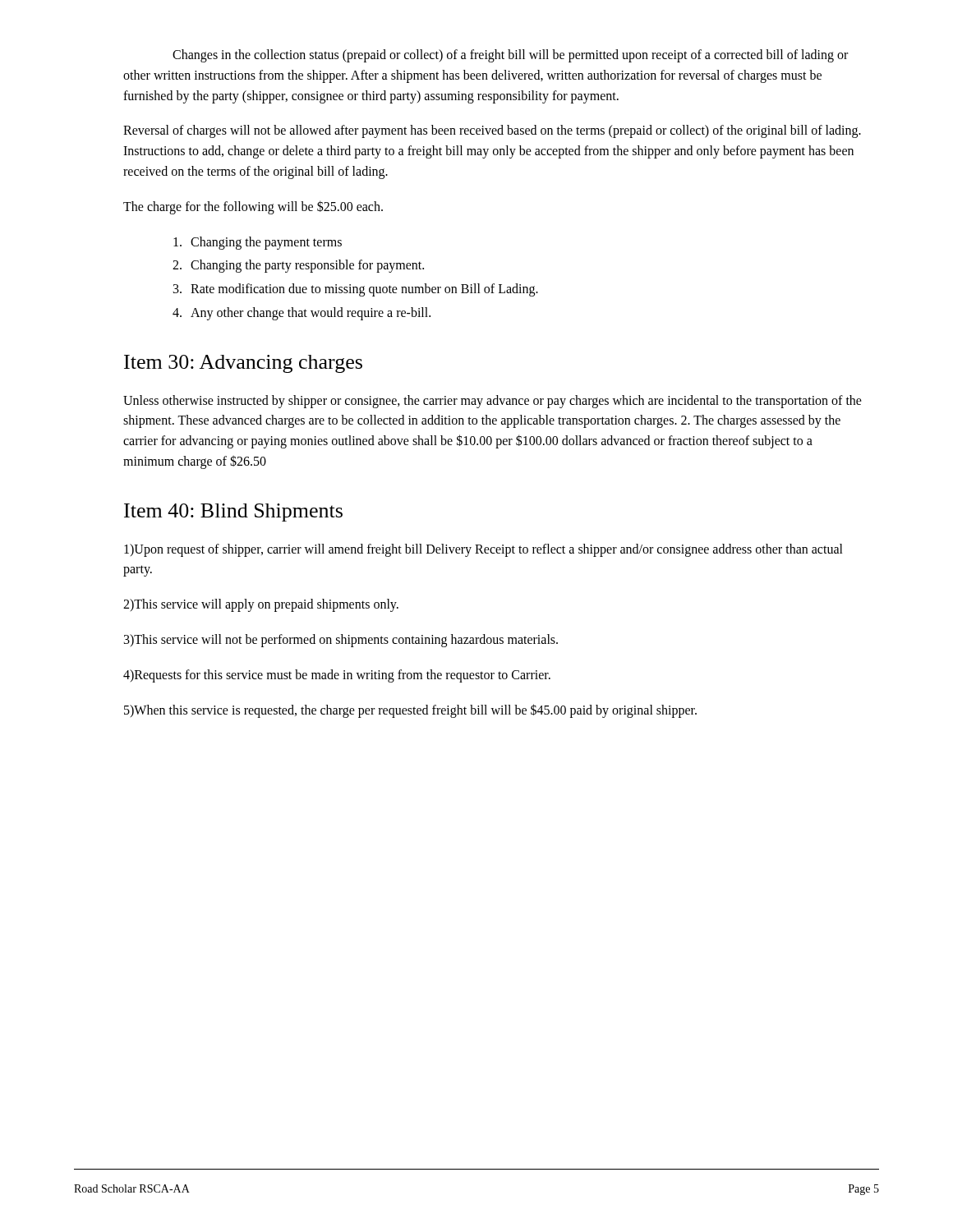This screenshot has width=953, height=1232.
Task: Locate the text "Changing the payment terms"
Action: (249, 242)
